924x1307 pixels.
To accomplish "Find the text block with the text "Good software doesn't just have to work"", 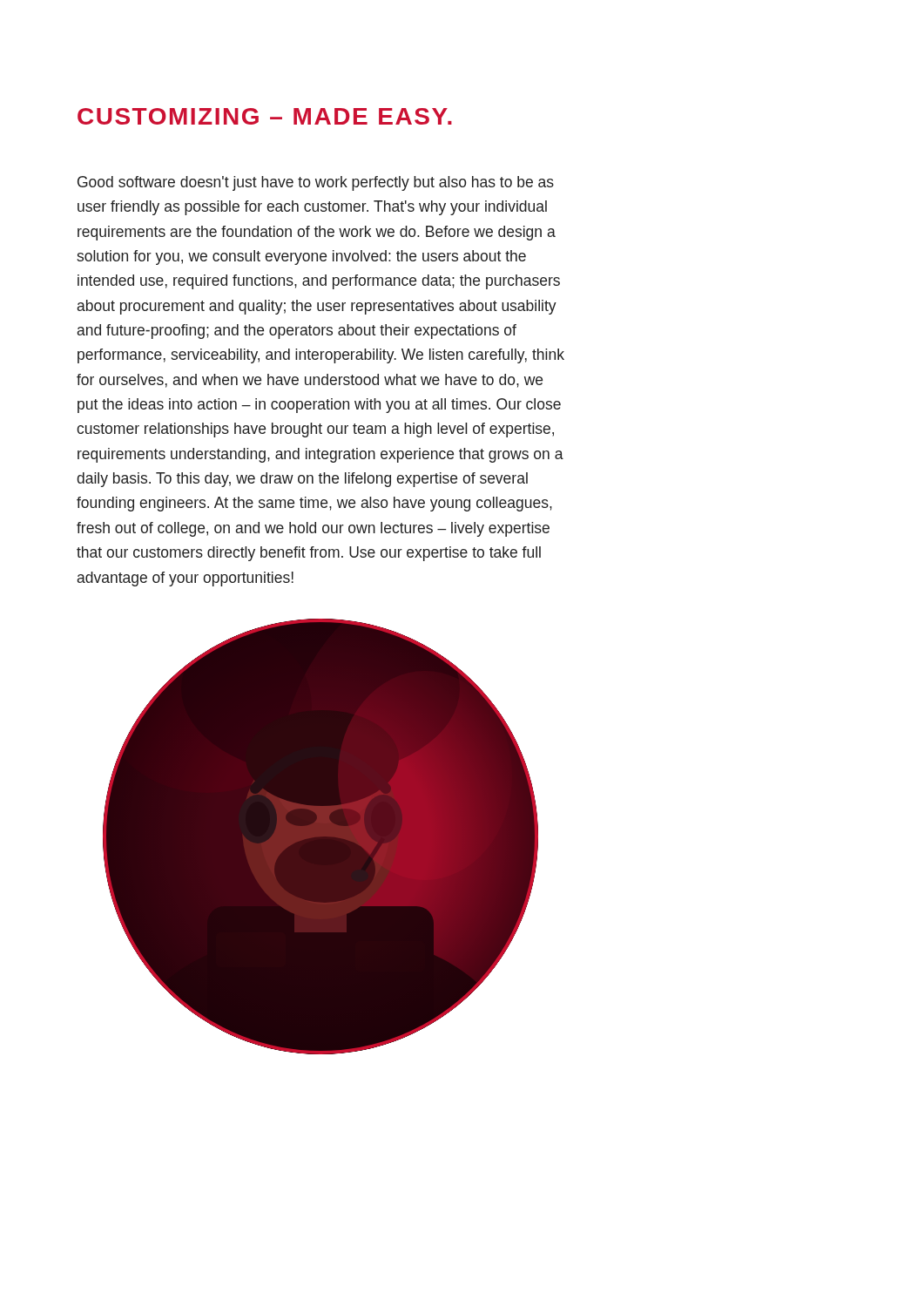I will pyautogui.click(x=320, y=380).
